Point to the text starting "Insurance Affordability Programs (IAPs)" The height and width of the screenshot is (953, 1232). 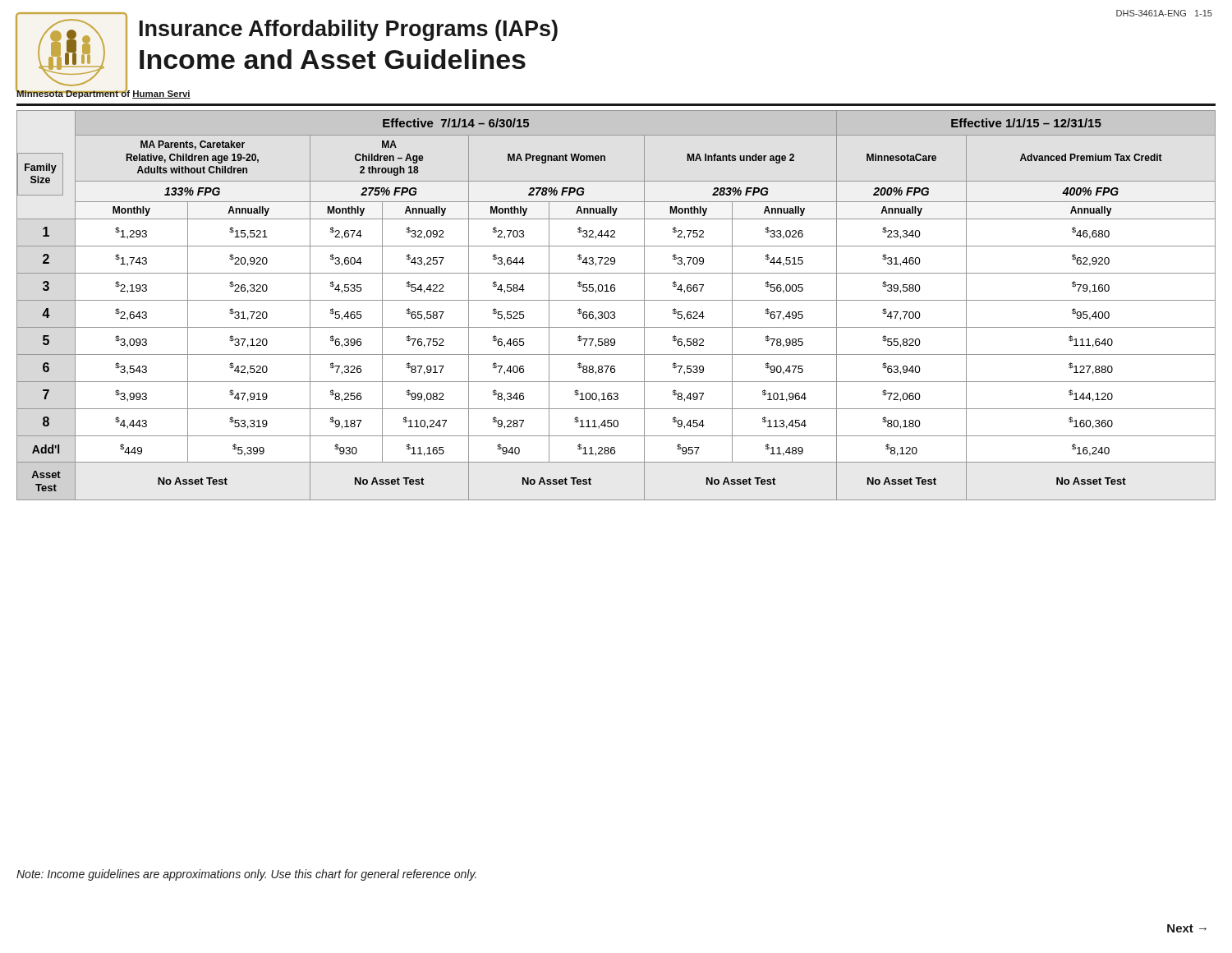click(x=348, y=46)
